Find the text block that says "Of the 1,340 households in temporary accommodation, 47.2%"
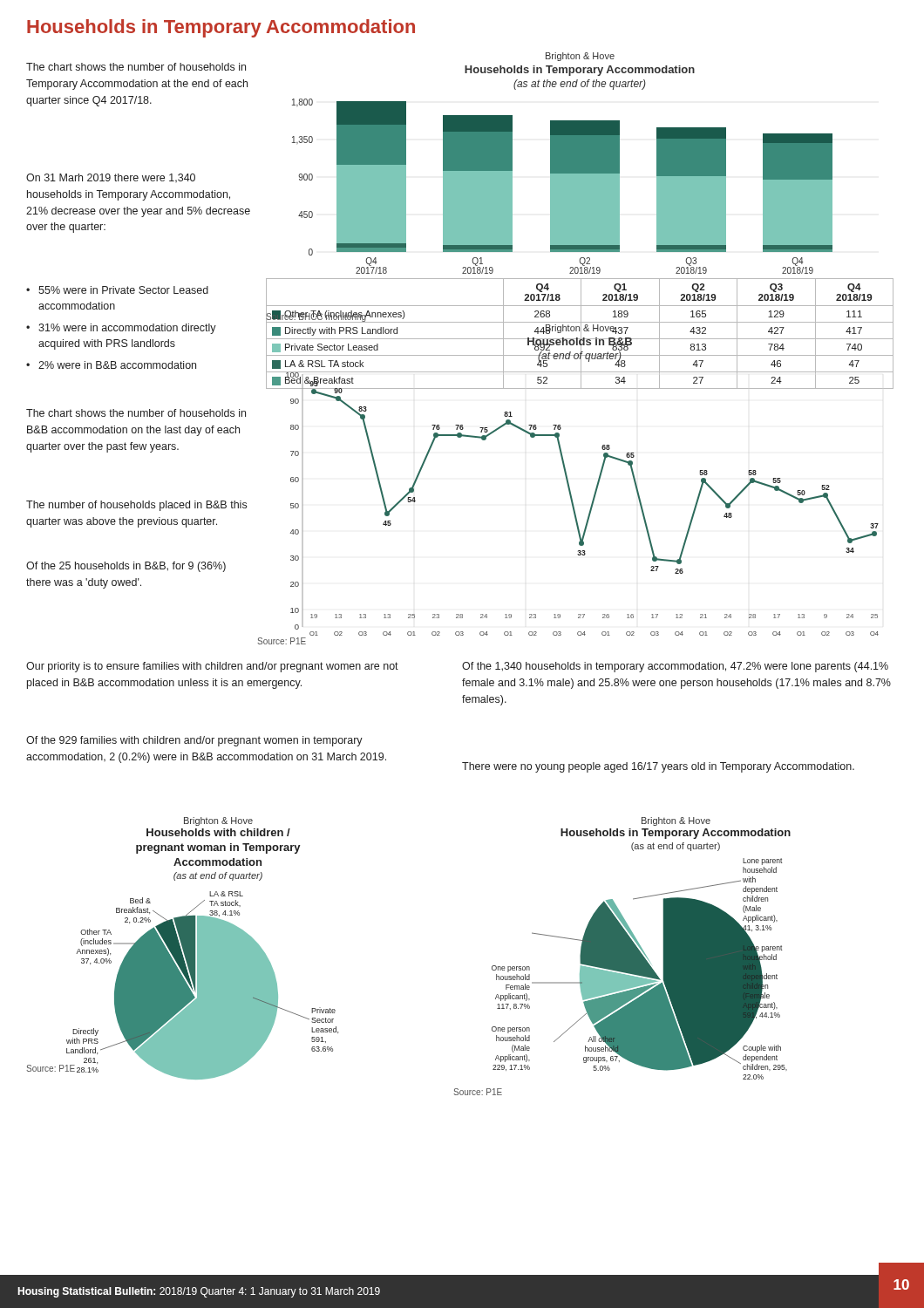The width and height of the screenshot is (924, 1308). coord(676,683)
